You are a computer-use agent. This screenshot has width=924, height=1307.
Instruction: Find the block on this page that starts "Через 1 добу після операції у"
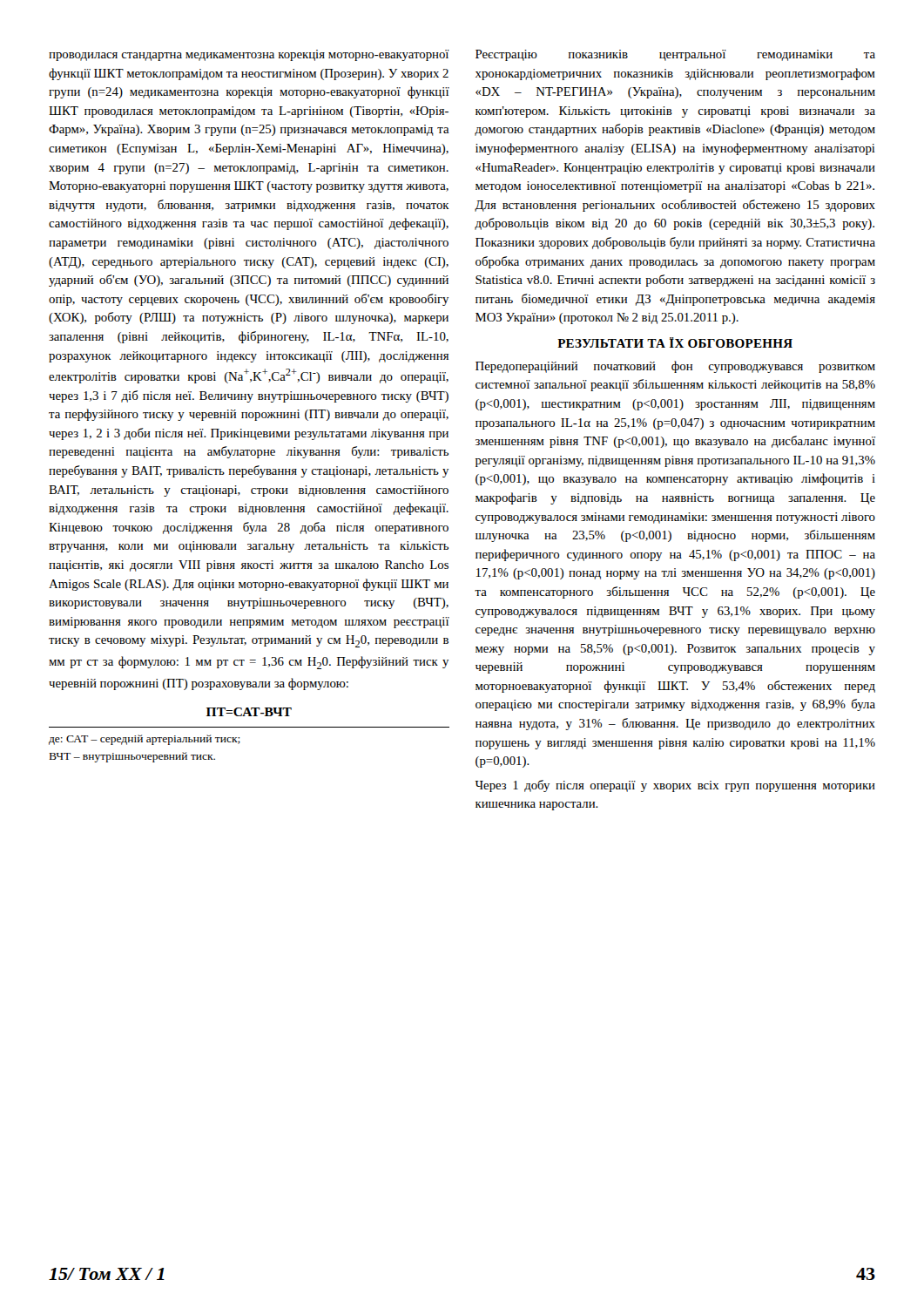pos(675,794)
